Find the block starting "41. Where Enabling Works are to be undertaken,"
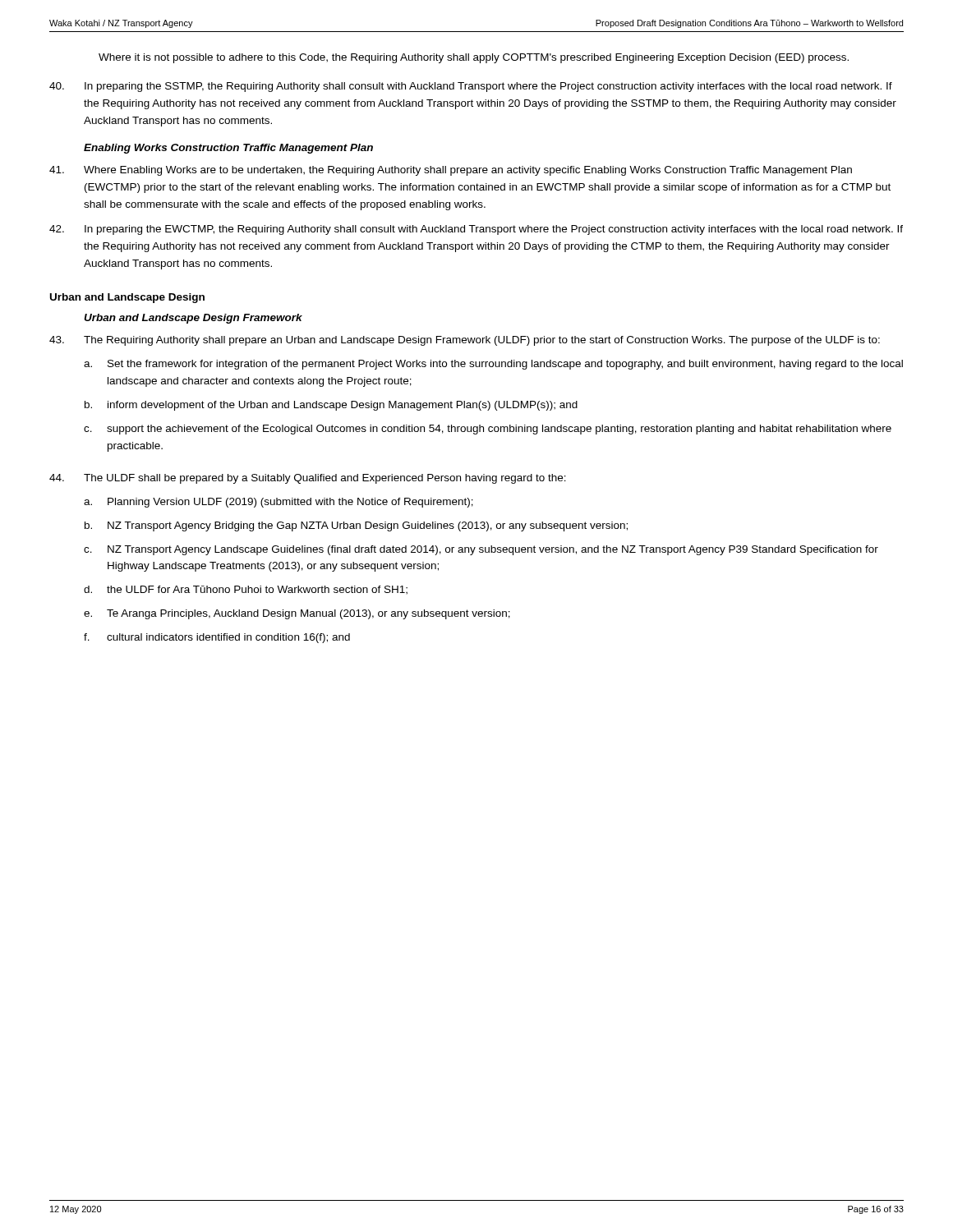The width and height of the screenshot is (953, 1232). tap(476, 187)
